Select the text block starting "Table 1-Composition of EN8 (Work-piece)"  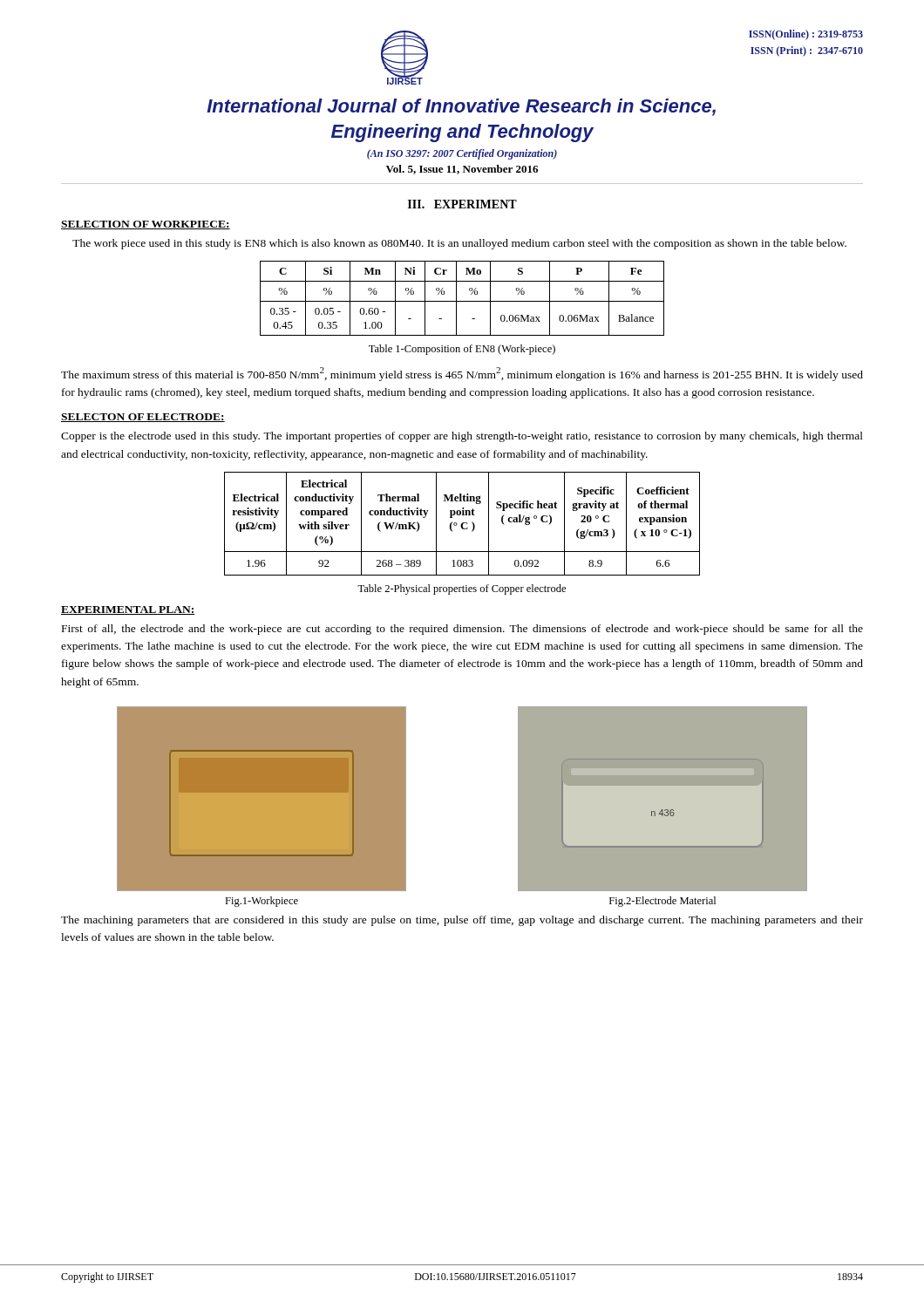462,349
